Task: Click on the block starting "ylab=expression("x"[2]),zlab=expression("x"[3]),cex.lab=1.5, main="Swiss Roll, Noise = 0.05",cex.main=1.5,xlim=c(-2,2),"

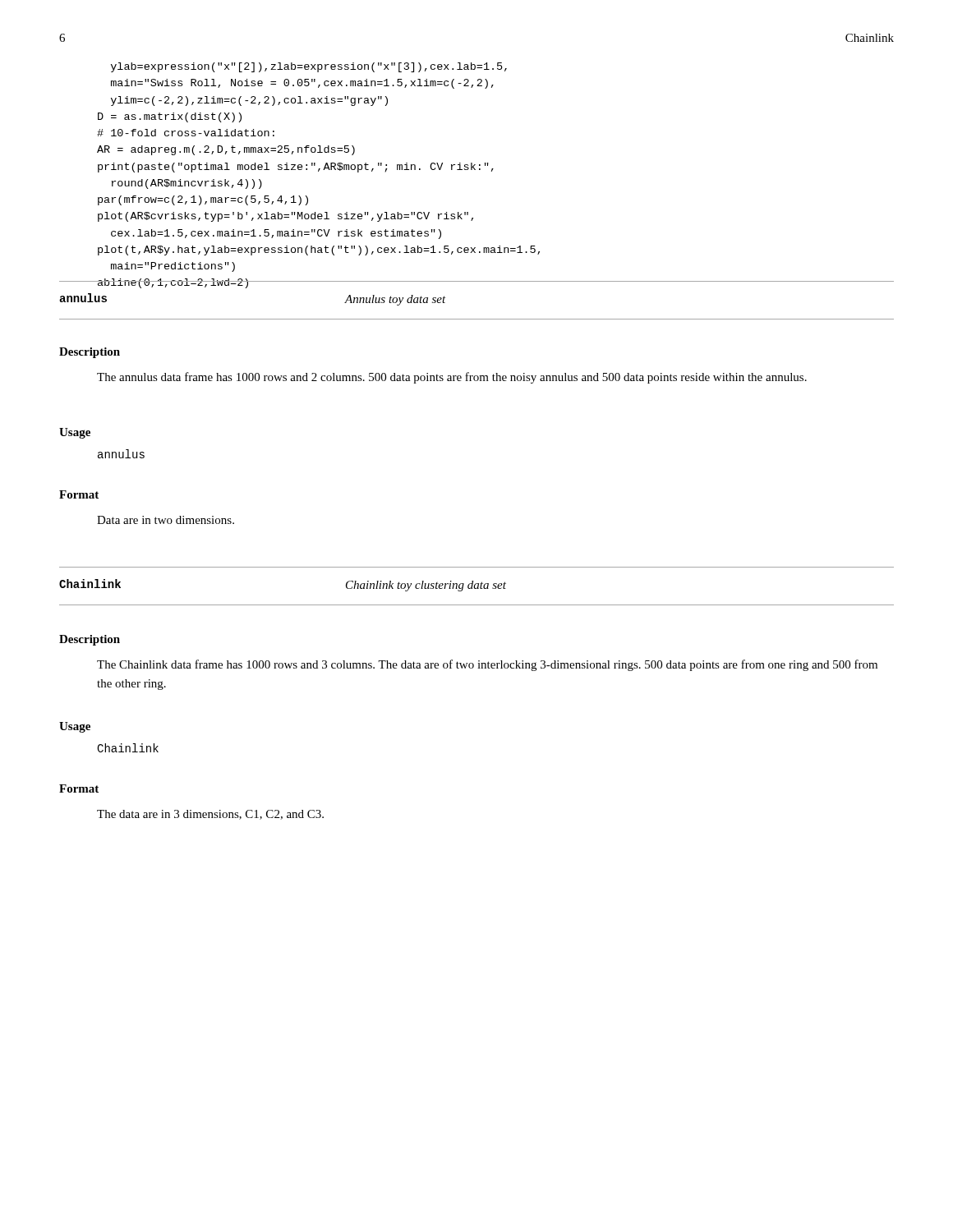Action: pos(320,175)
